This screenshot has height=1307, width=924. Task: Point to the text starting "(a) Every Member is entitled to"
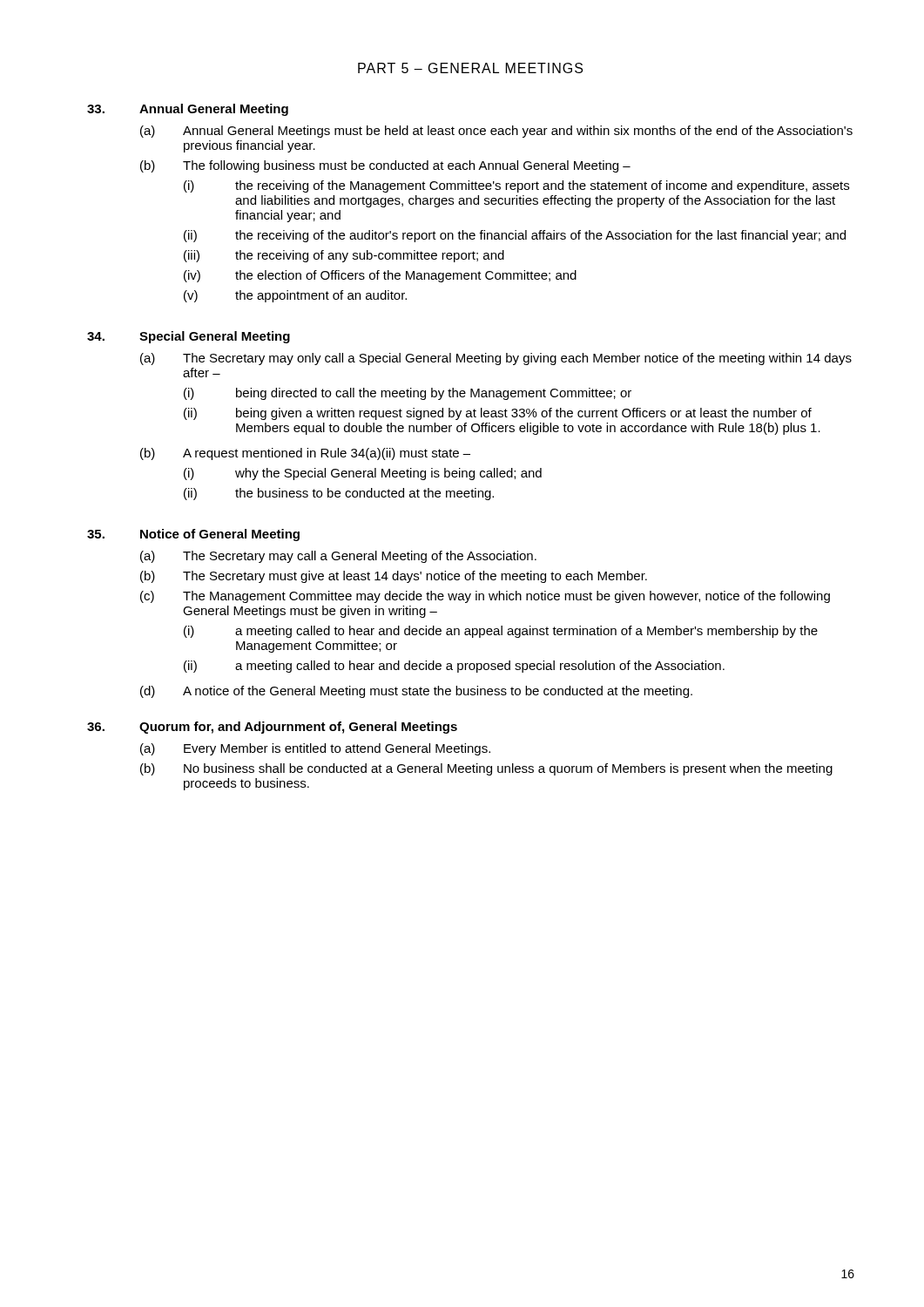tap(497, 748)
